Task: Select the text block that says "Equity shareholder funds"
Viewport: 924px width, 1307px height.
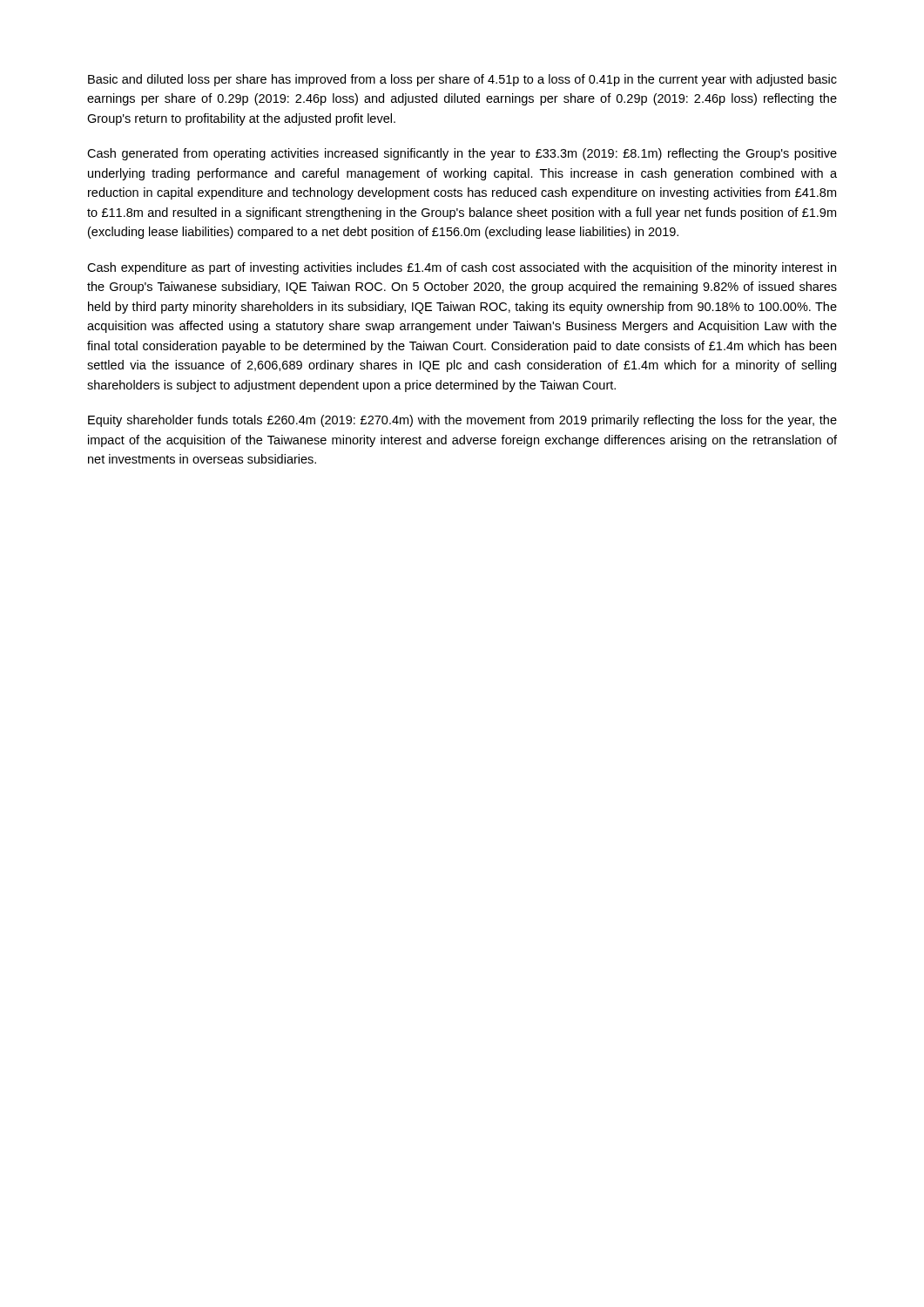Action: tap(462, 440)
